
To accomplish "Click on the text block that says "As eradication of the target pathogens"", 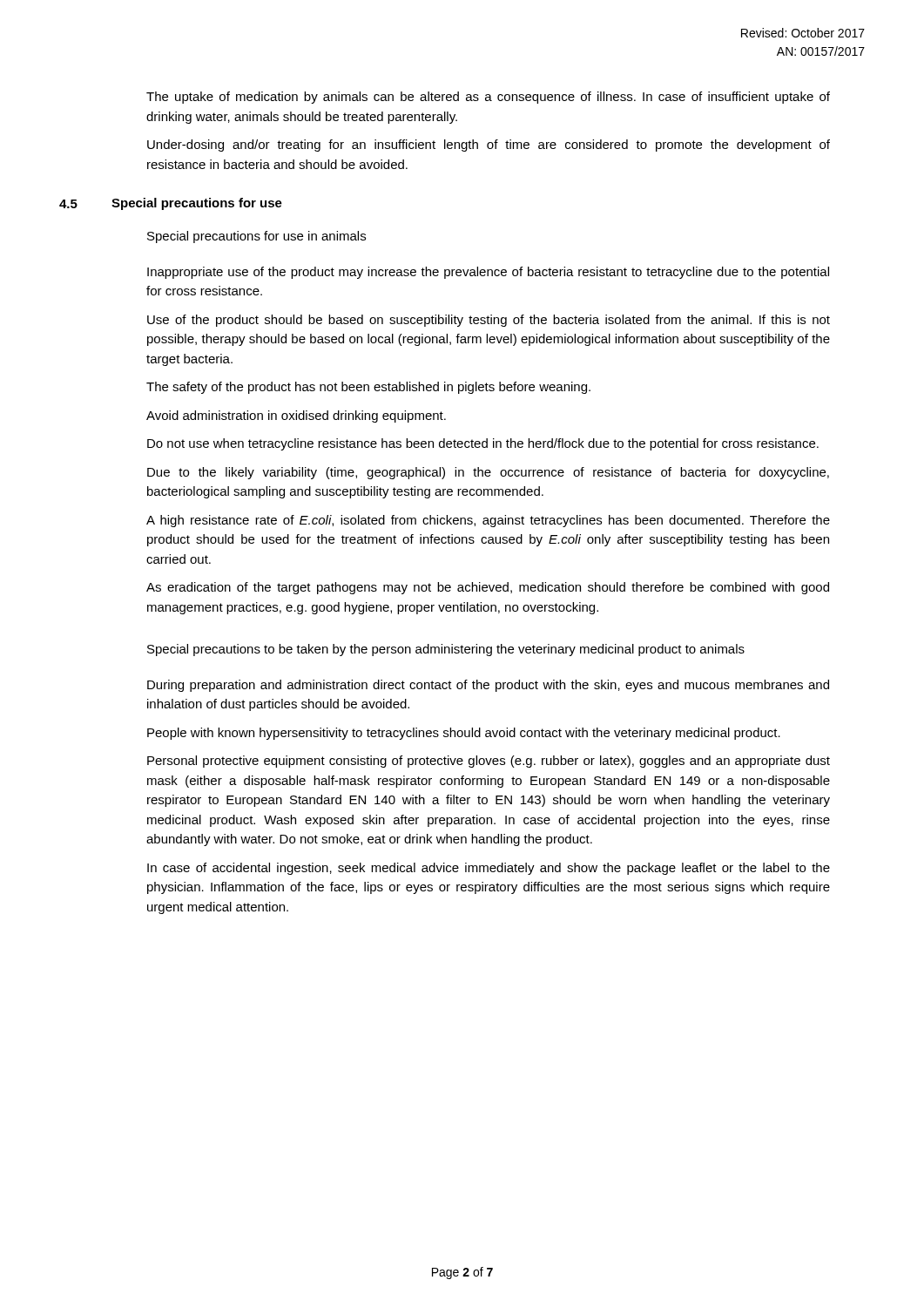I will click(488, 597).
